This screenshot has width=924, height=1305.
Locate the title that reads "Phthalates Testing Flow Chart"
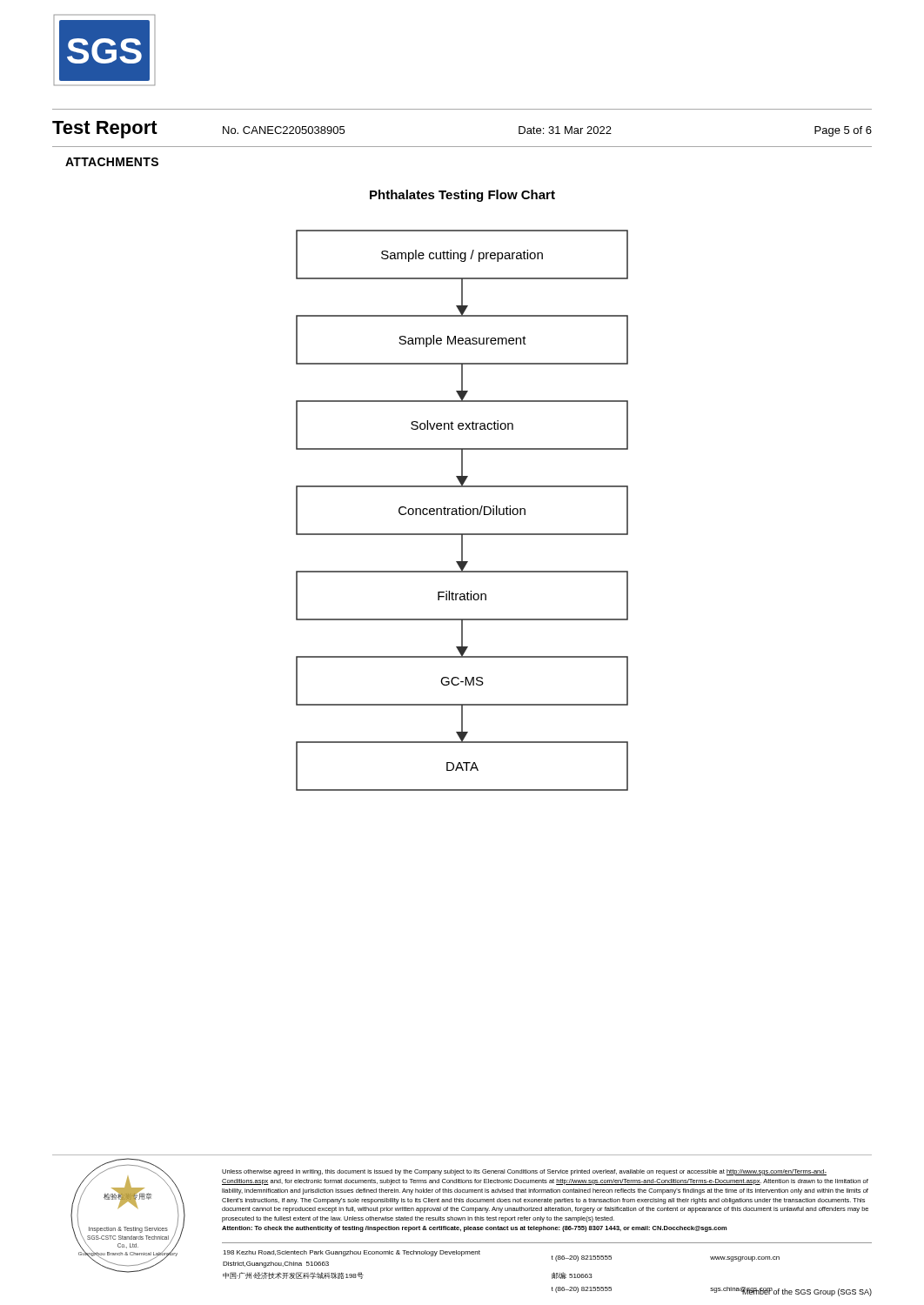(462, 194)
